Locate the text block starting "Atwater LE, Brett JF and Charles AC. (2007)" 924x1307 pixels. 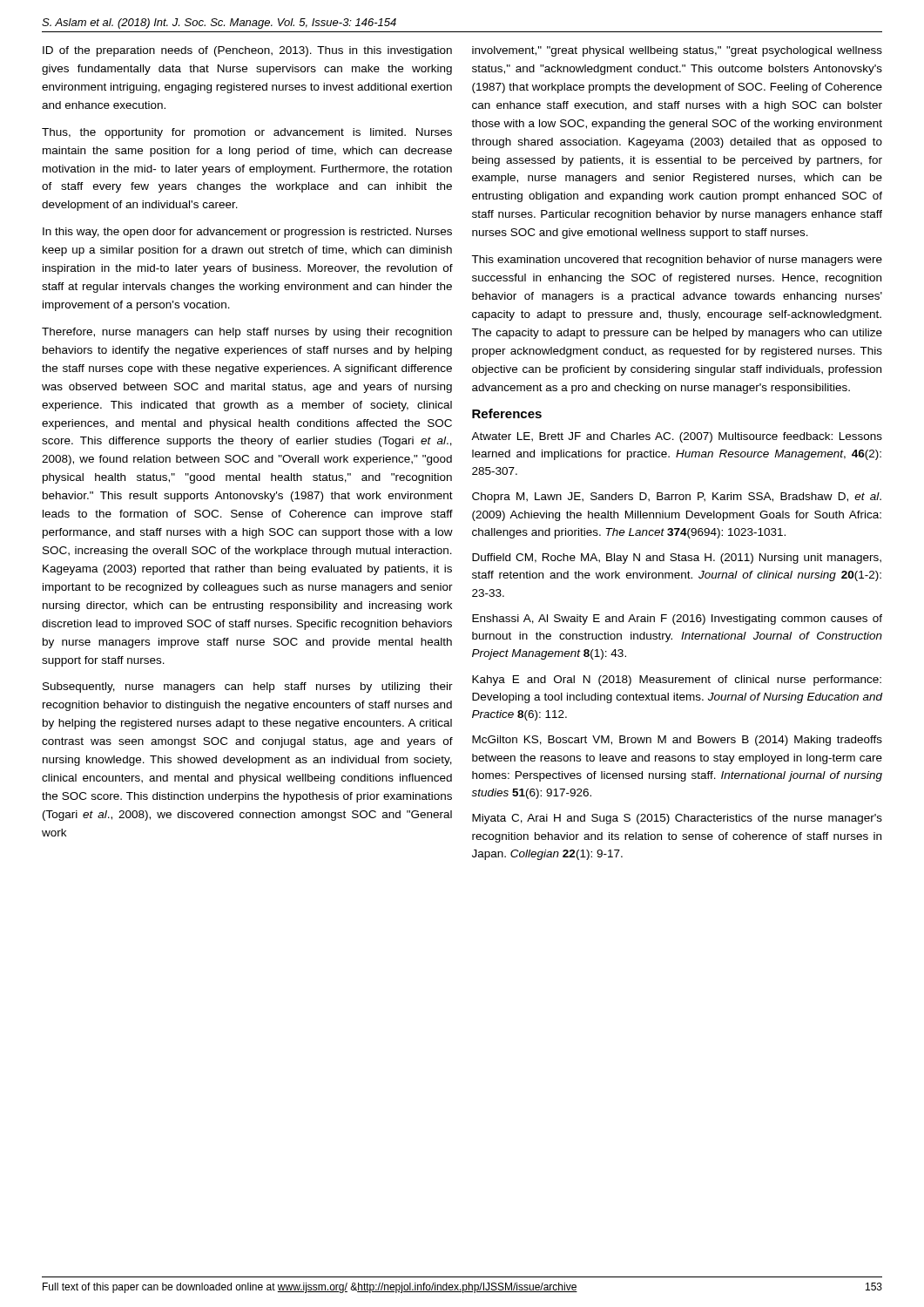[x=677, y=454]
